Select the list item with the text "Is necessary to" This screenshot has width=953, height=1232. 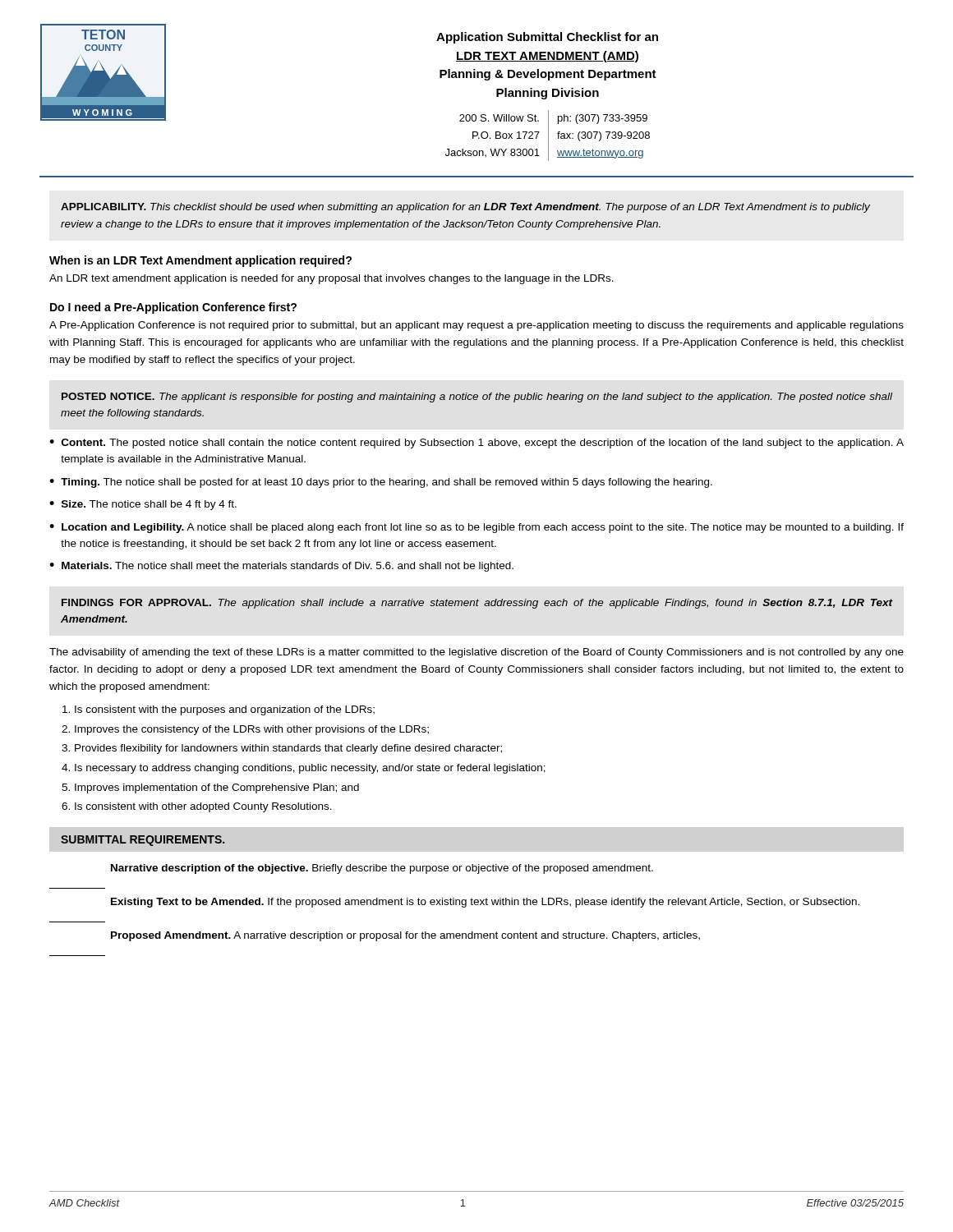(310, 767)
